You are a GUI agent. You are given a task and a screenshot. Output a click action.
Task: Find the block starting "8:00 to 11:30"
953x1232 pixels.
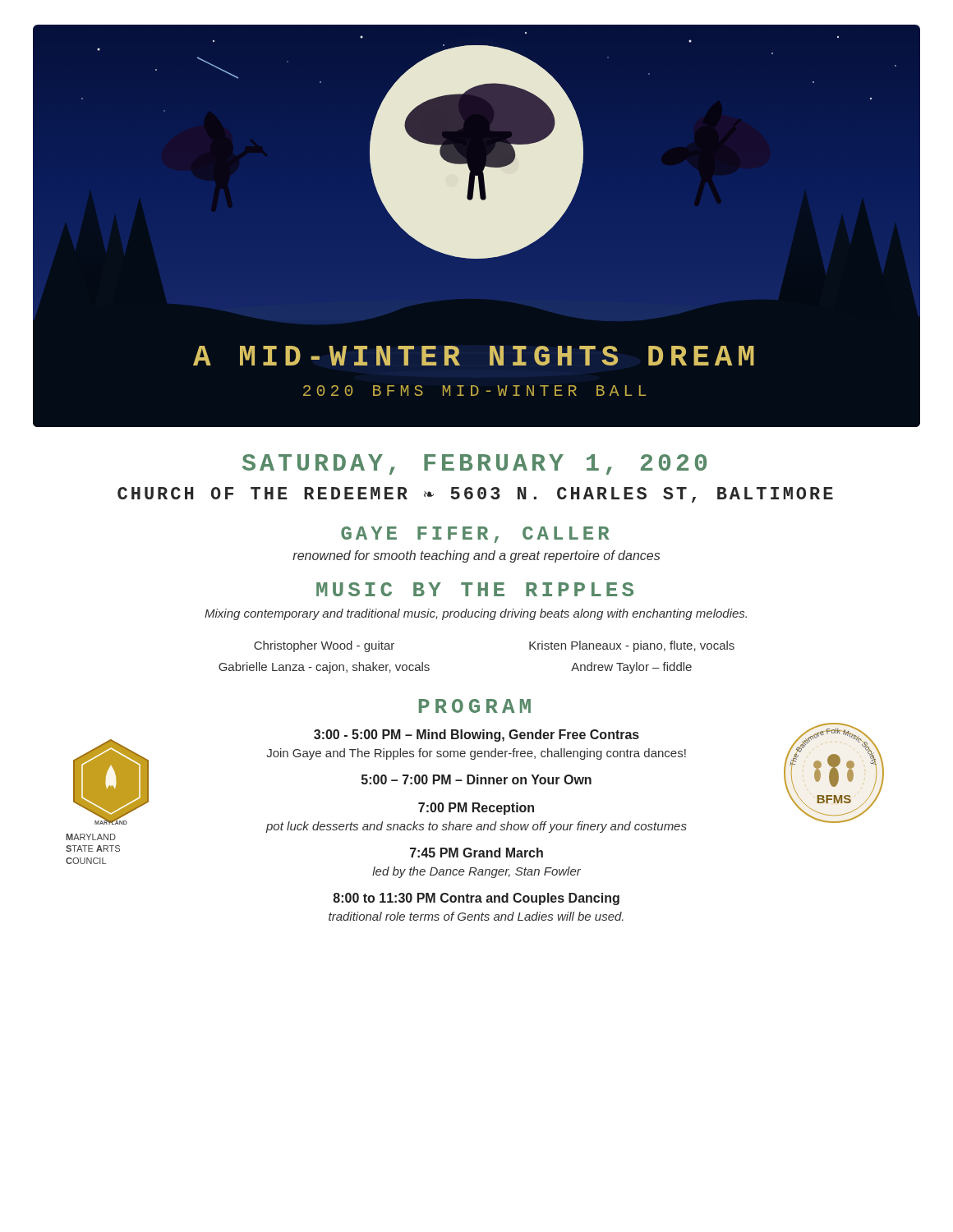(x=476, y=898)
